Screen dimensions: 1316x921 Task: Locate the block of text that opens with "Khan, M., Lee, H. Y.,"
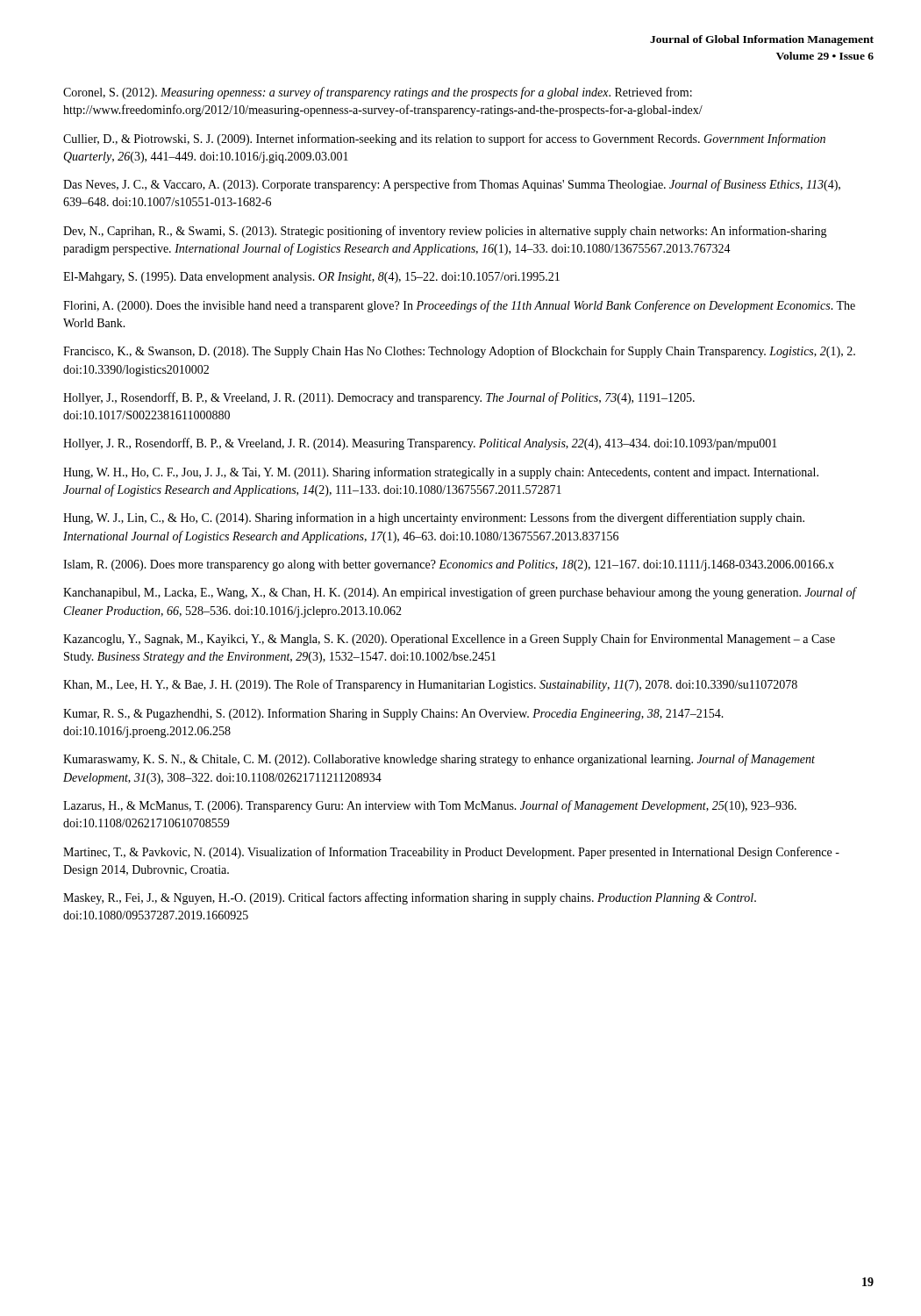click(430, 685)
